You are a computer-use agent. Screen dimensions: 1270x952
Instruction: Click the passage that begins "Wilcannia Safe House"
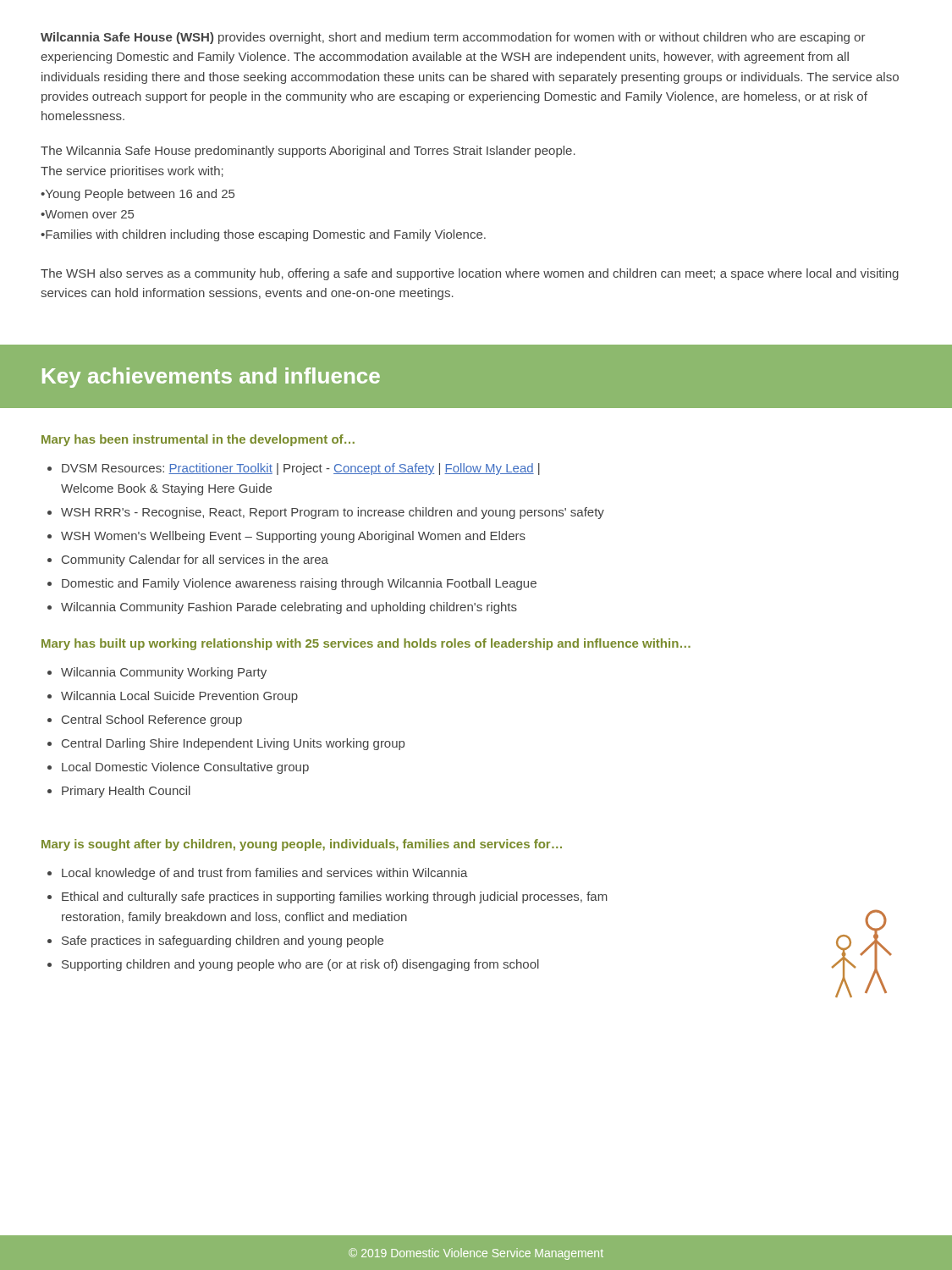click(470, 76)
